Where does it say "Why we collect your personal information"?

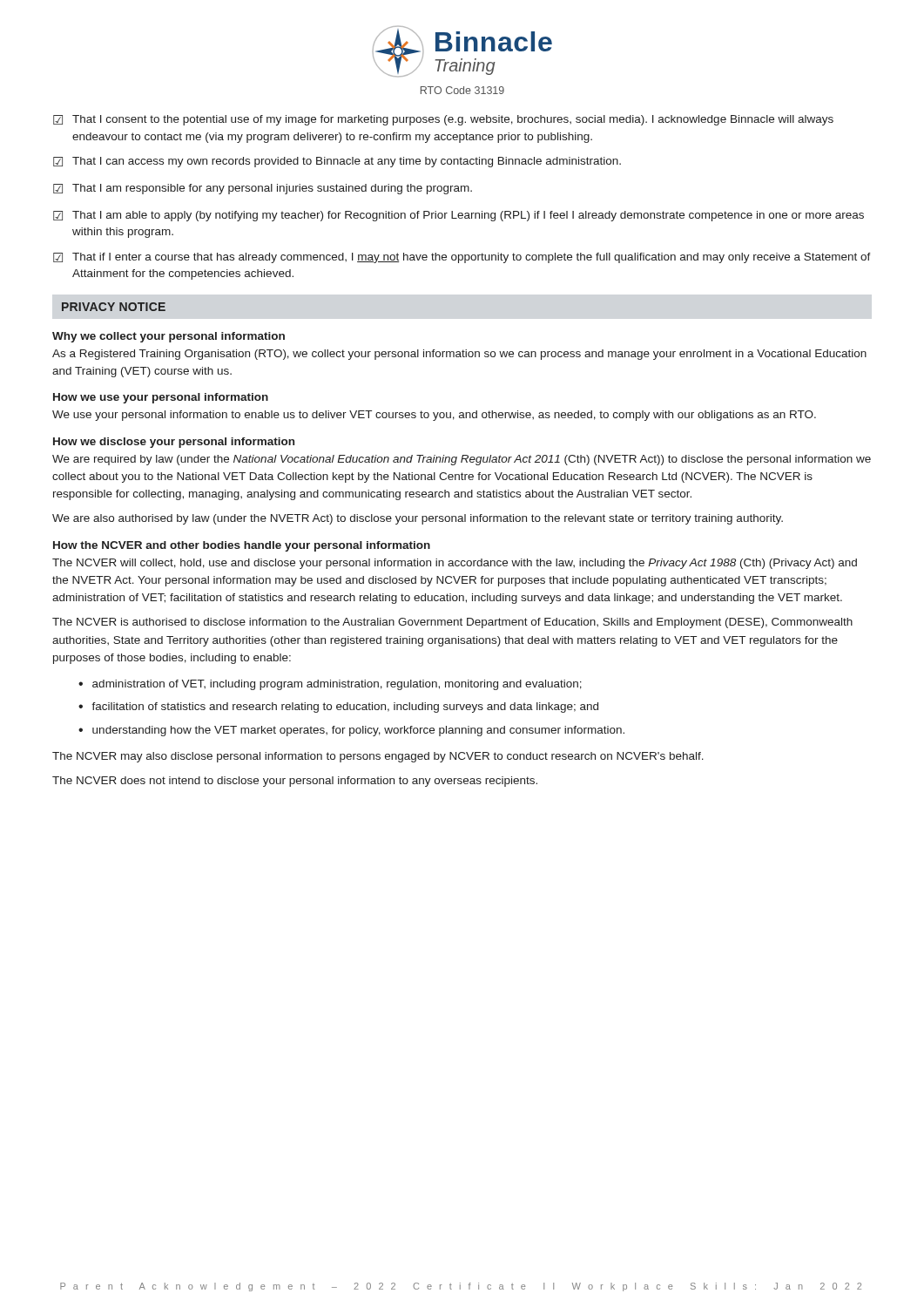point(169,336)
